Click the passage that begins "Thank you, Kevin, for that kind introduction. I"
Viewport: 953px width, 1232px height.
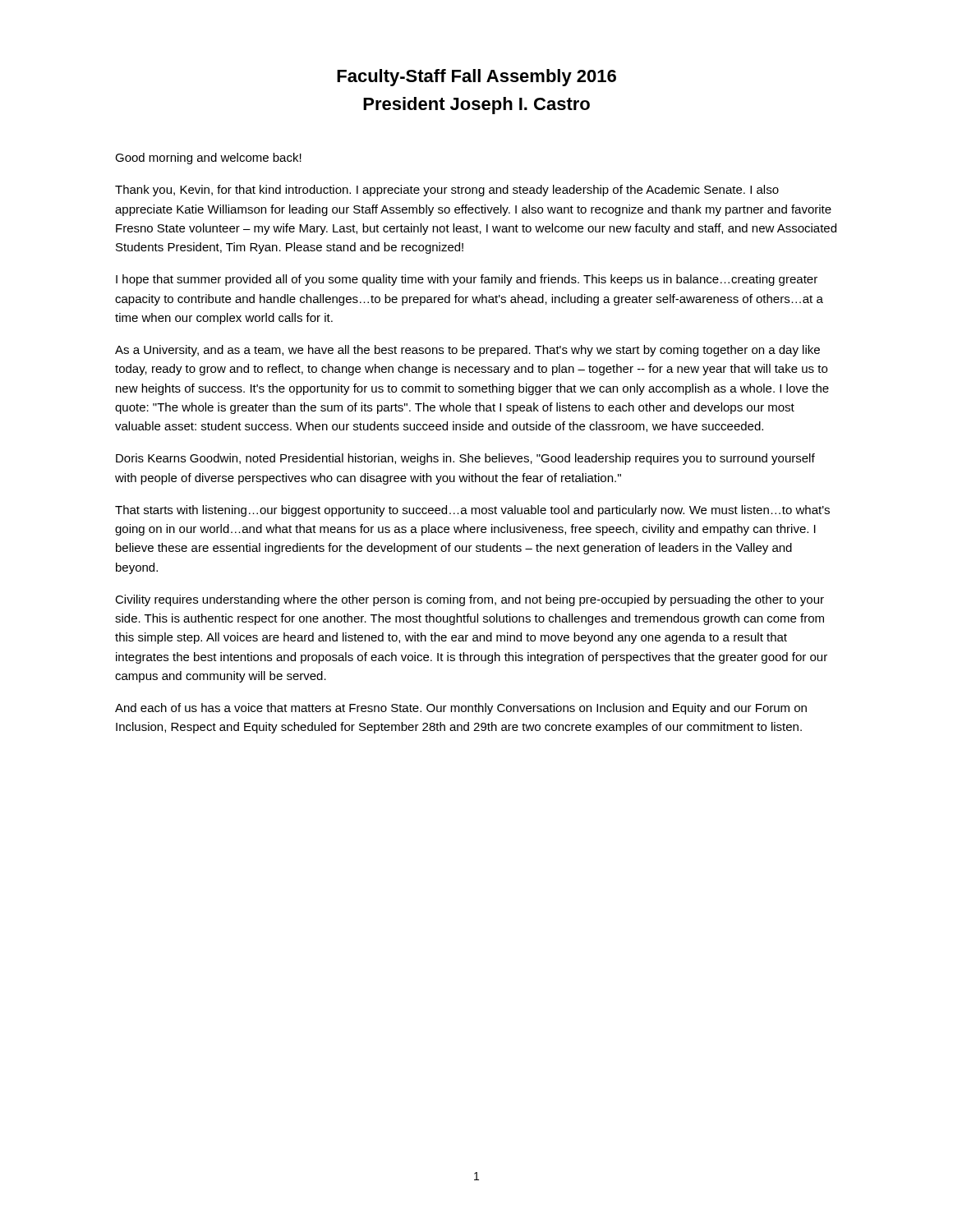476,218
